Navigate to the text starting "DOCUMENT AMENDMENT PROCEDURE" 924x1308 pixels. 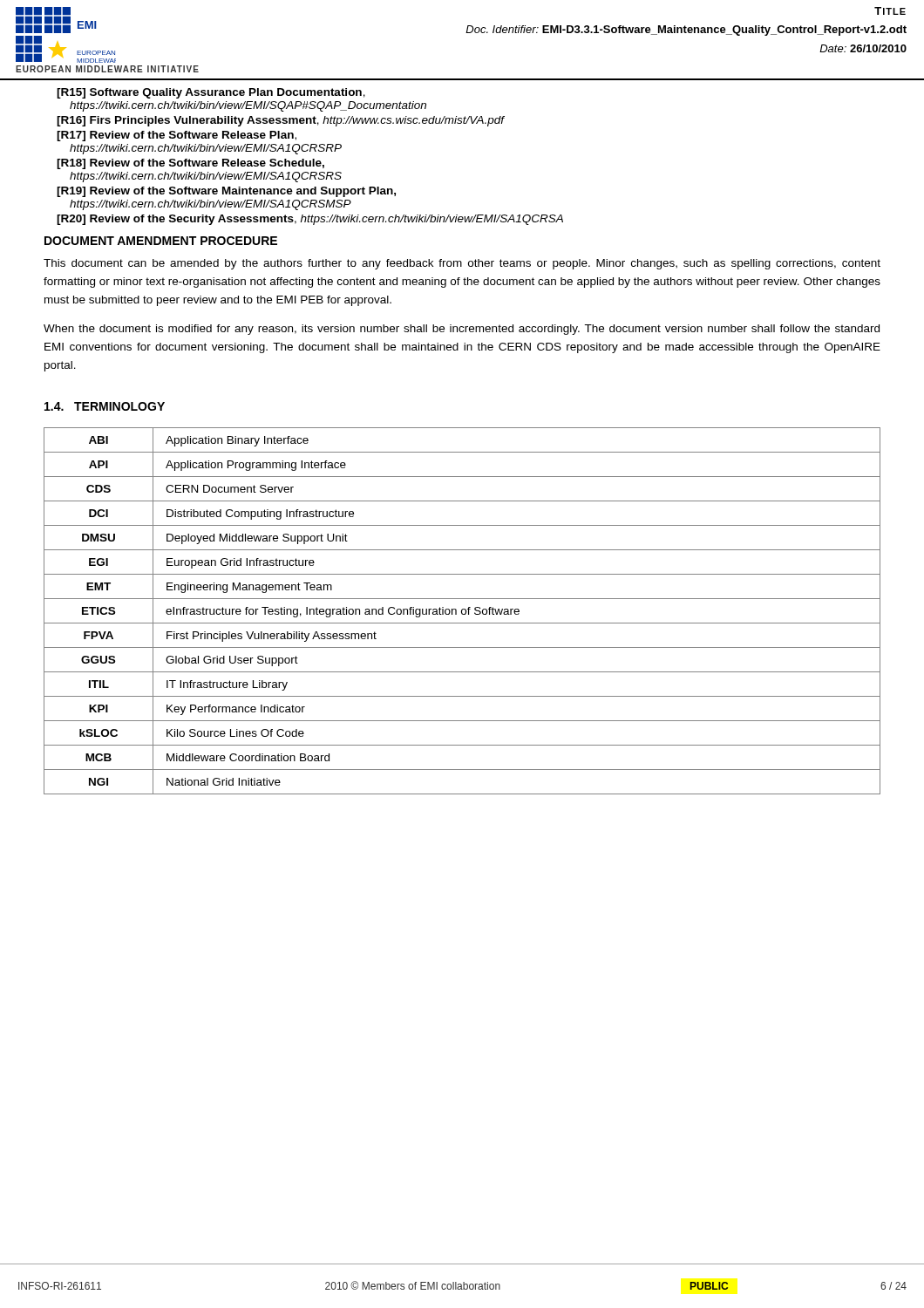tap(161, 241)
